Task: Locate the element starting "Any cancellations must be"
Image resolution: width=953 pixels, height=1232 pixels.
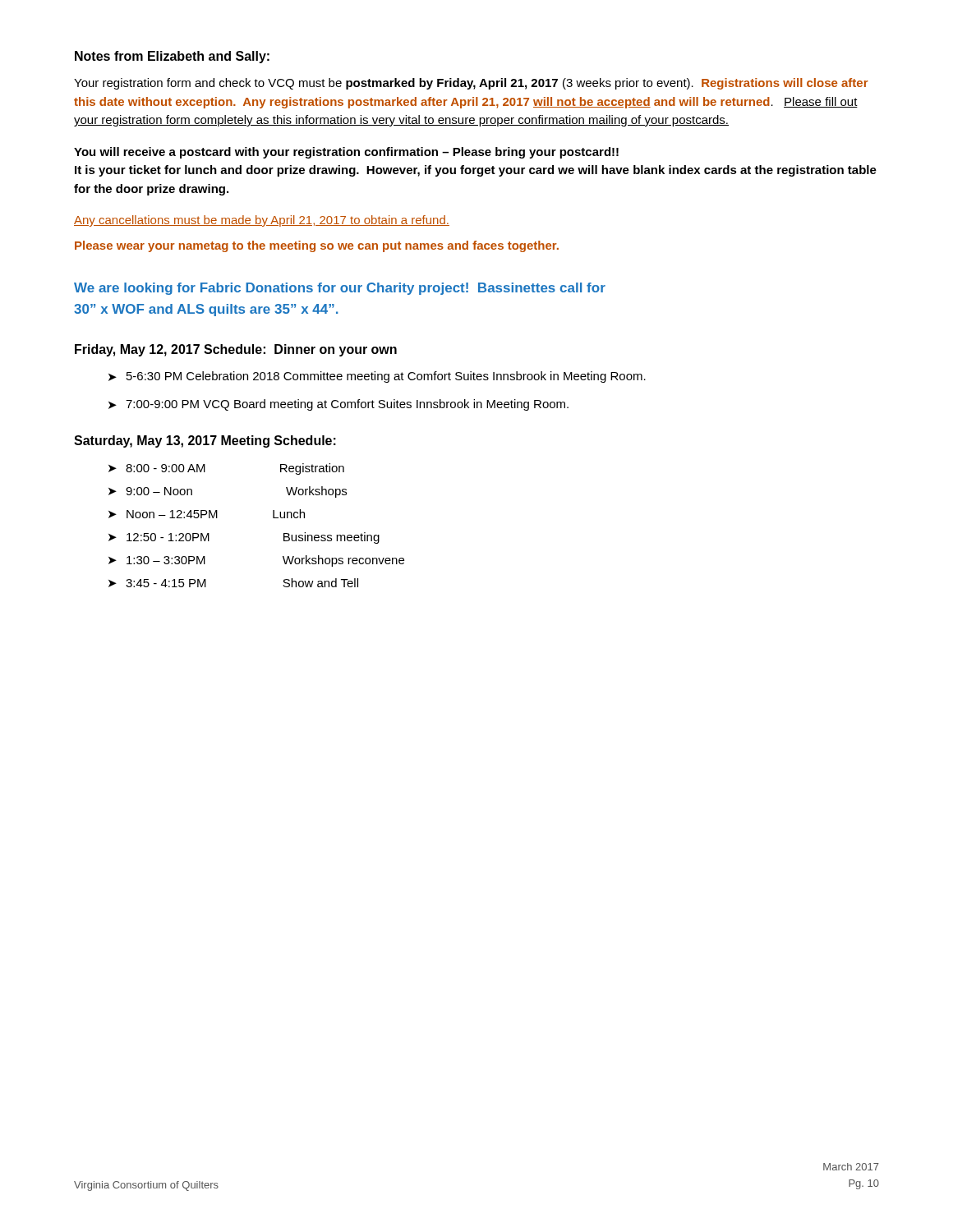Action: point(262,220)
